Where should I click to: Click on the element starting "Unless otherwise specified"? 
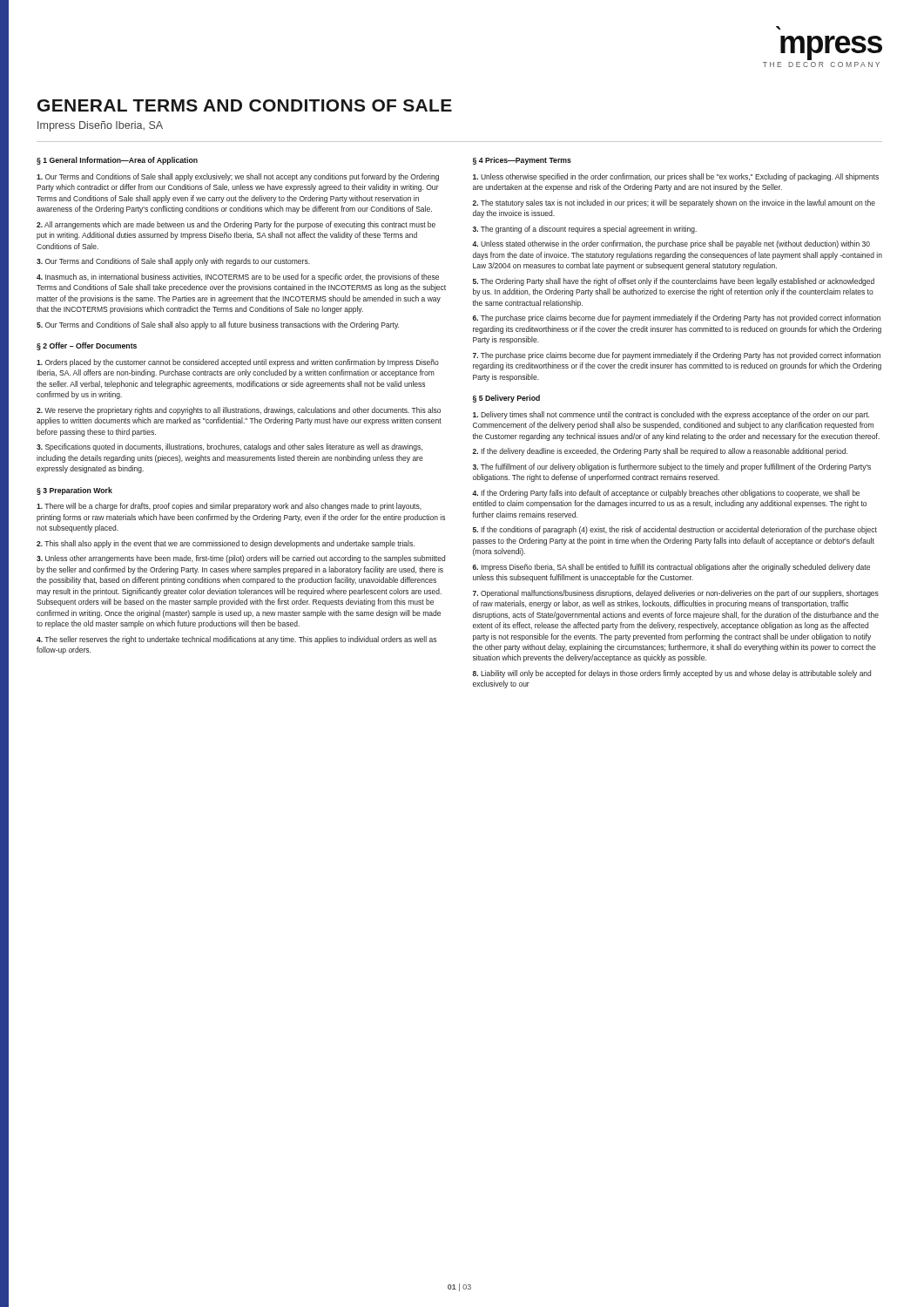676,182
